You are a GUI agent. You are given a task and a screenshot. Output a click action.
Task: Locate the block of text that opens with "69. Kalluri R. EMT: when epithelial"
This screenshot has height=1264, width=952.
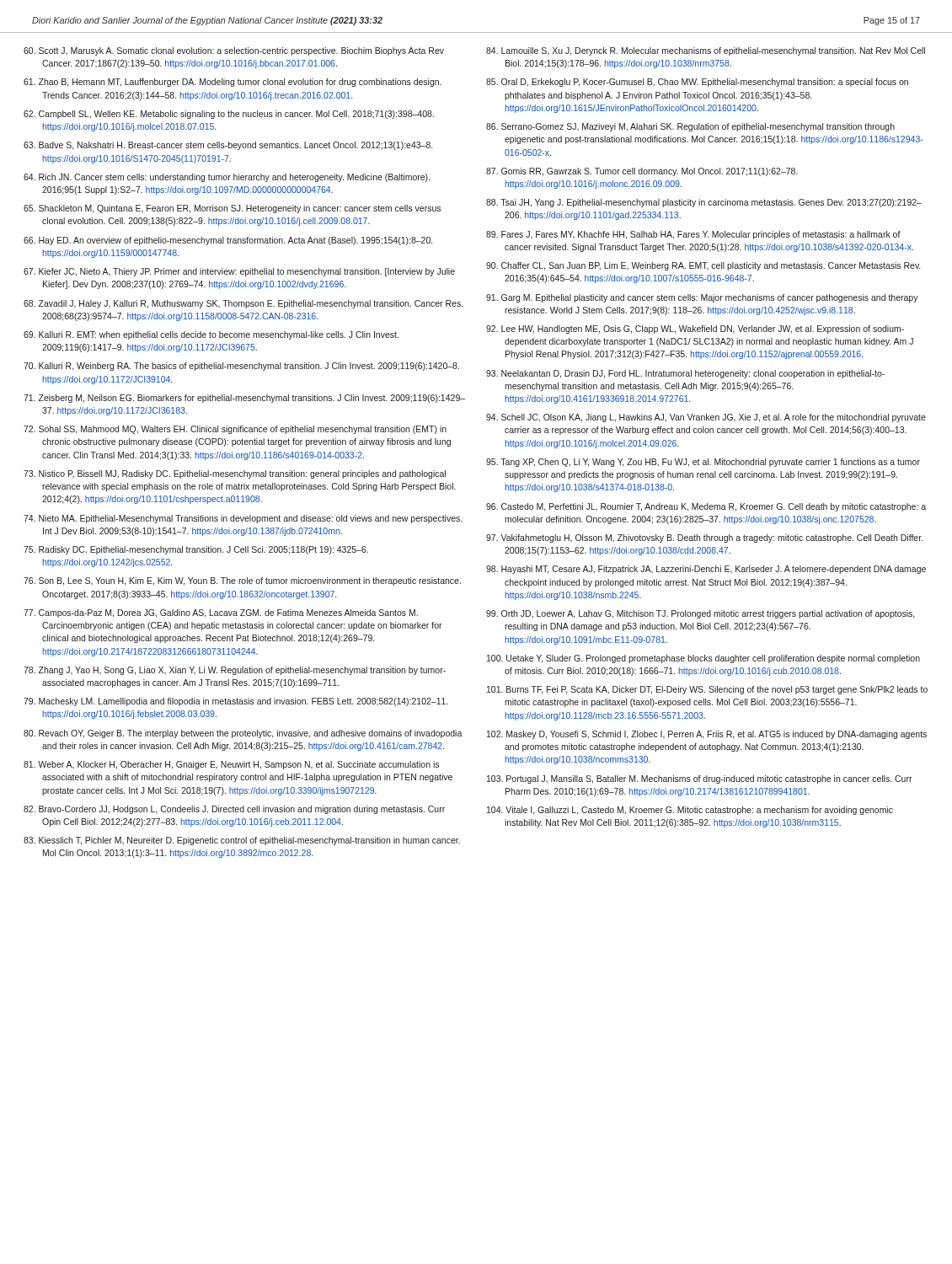tap(211, 341)
